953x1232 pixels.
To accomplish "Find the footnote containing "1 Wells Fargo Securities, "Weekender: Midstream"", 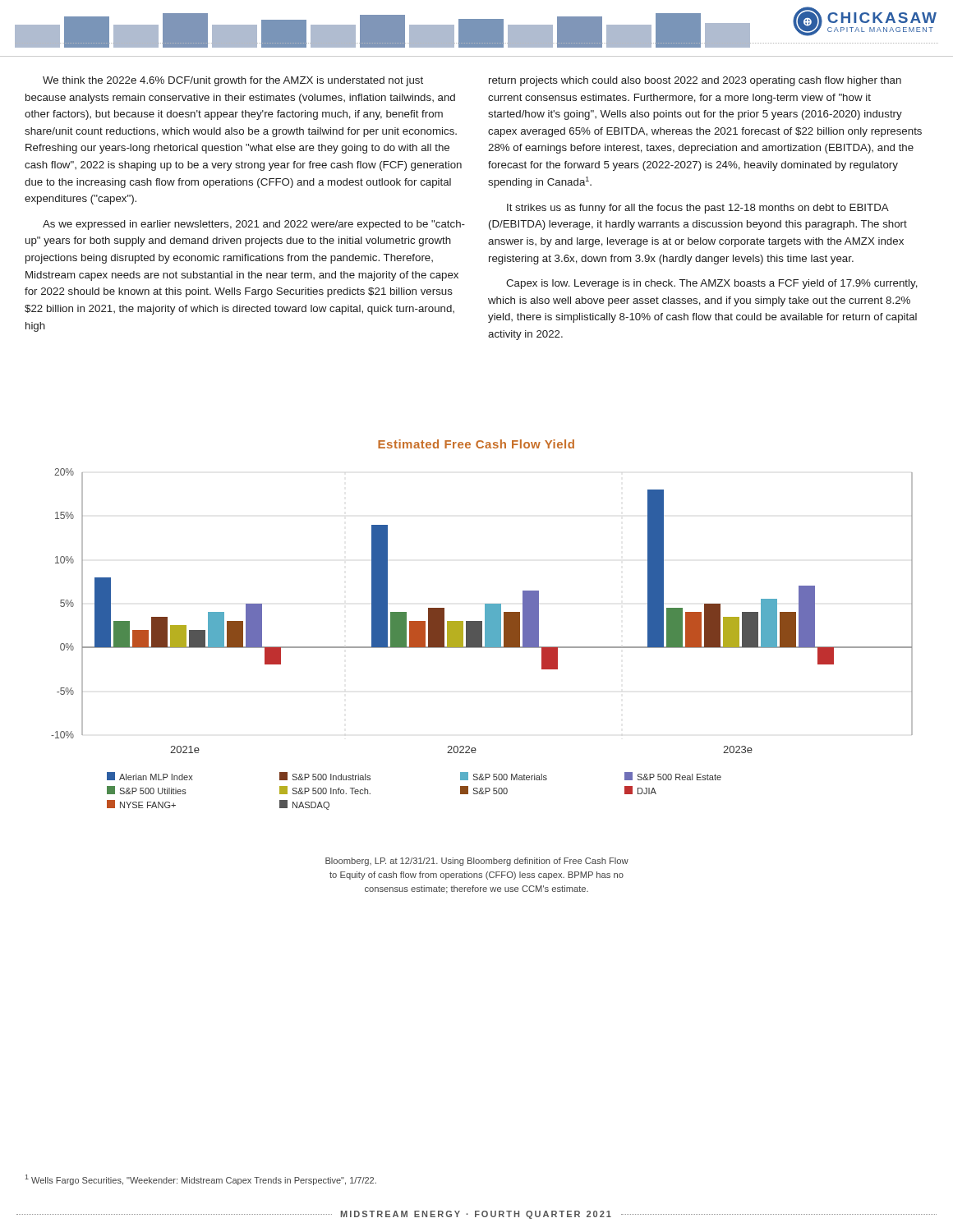I will [201, 1179].
